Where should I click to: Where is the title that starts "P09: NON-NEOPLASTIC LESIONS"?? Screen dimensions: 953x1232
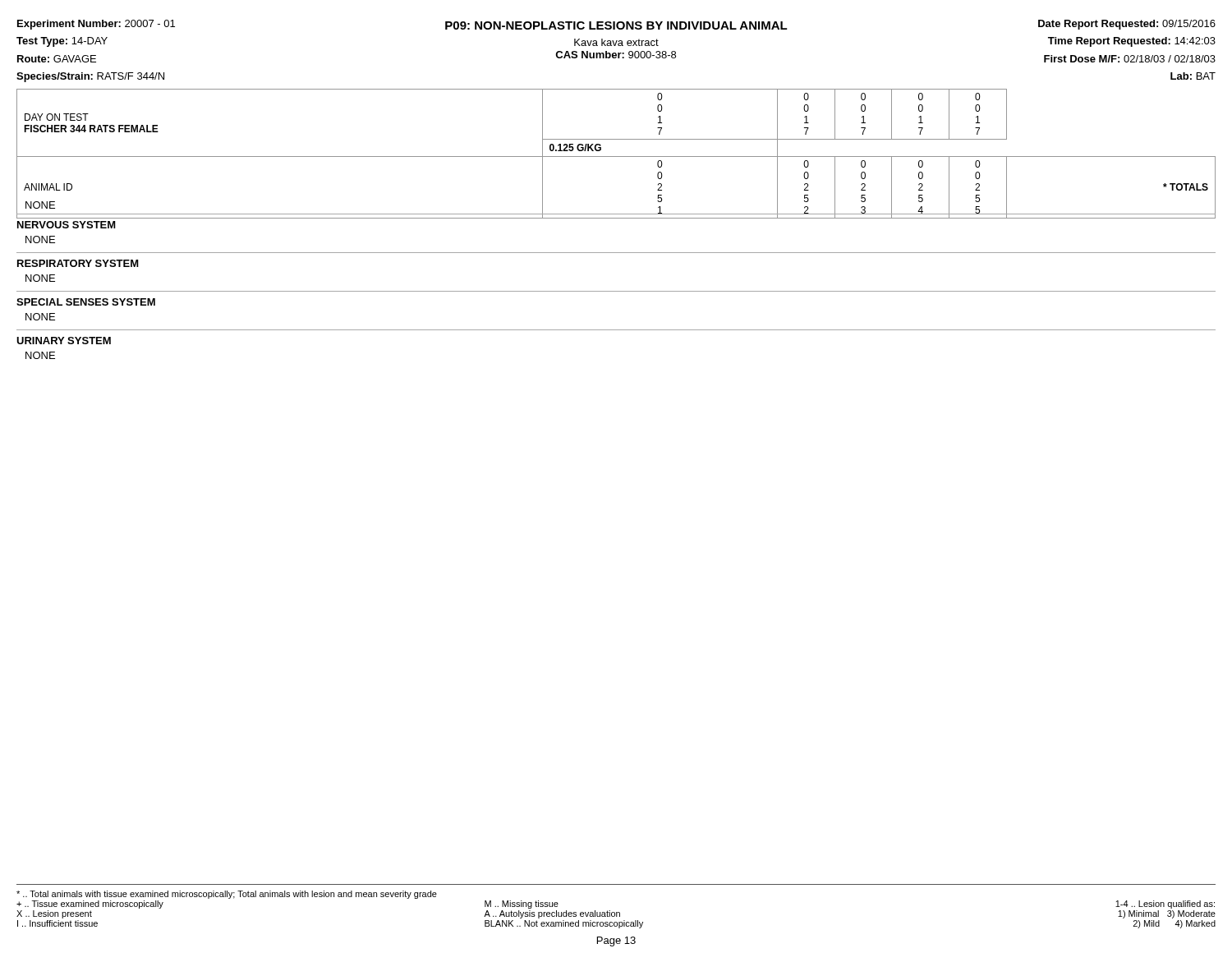tap(616, 25)
